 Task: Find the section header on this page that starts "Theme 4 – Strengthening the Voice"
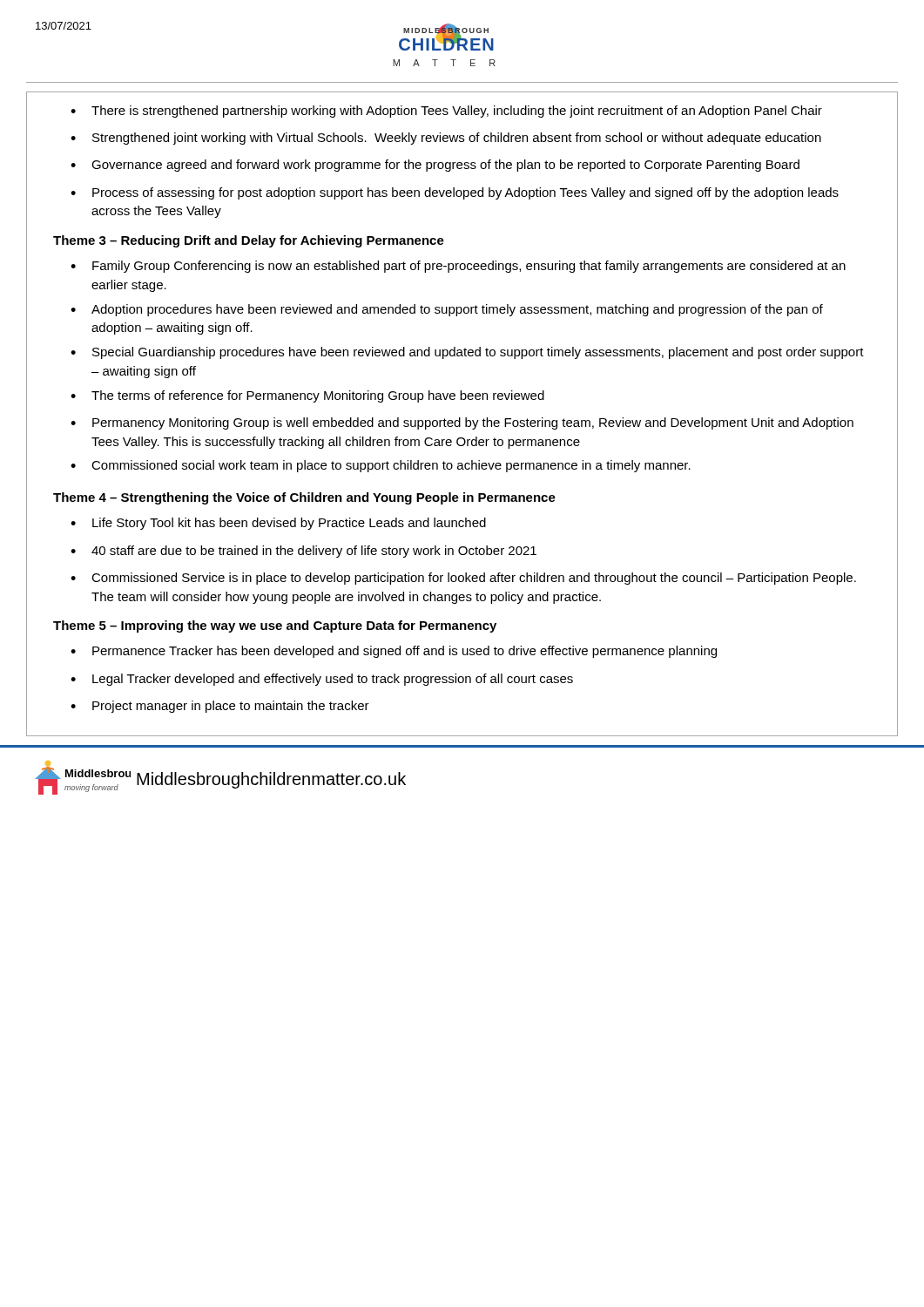tap(304, 498)
